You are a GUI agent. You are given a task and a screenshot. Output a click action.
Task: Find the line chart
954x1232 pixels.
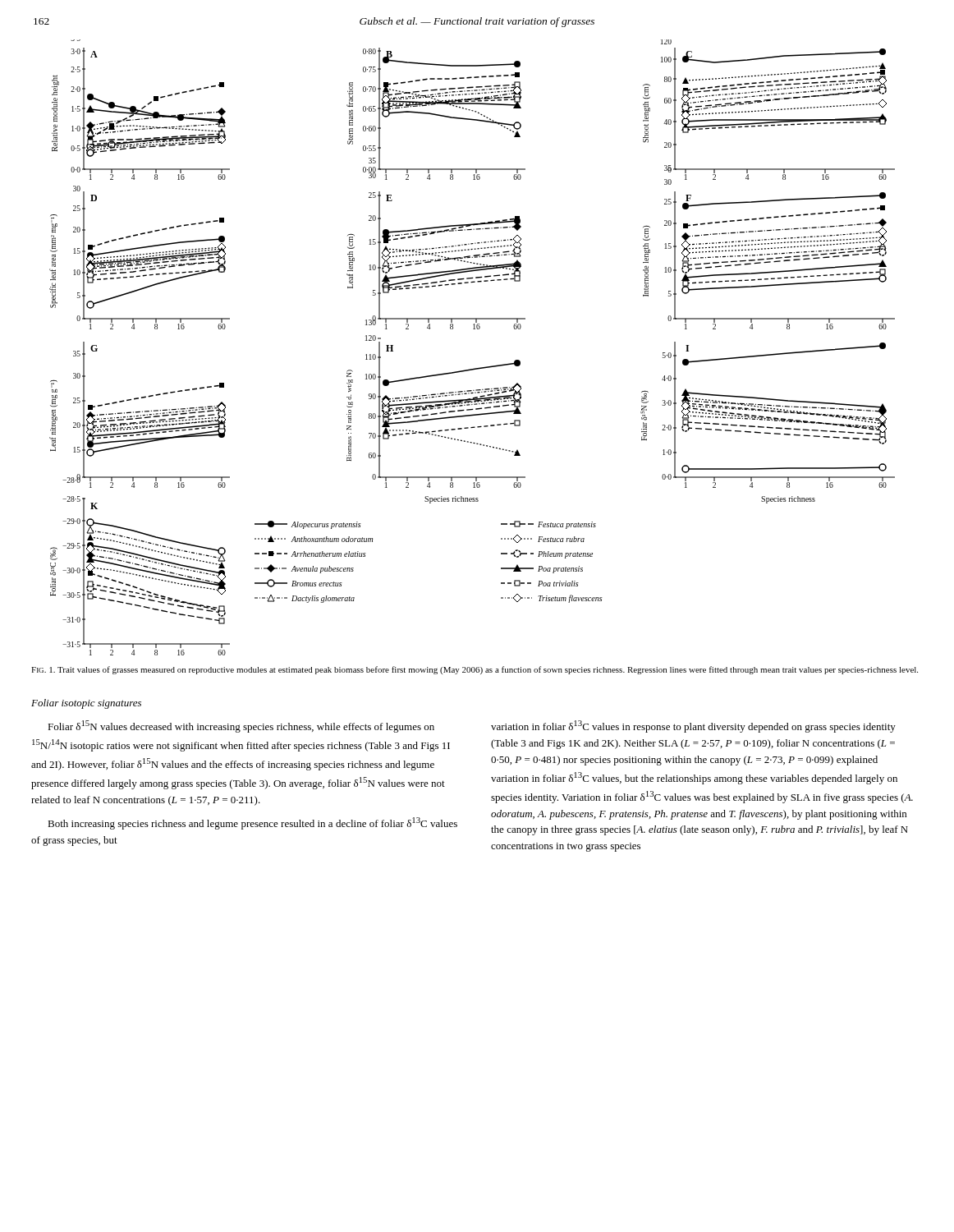pos(476,352)
